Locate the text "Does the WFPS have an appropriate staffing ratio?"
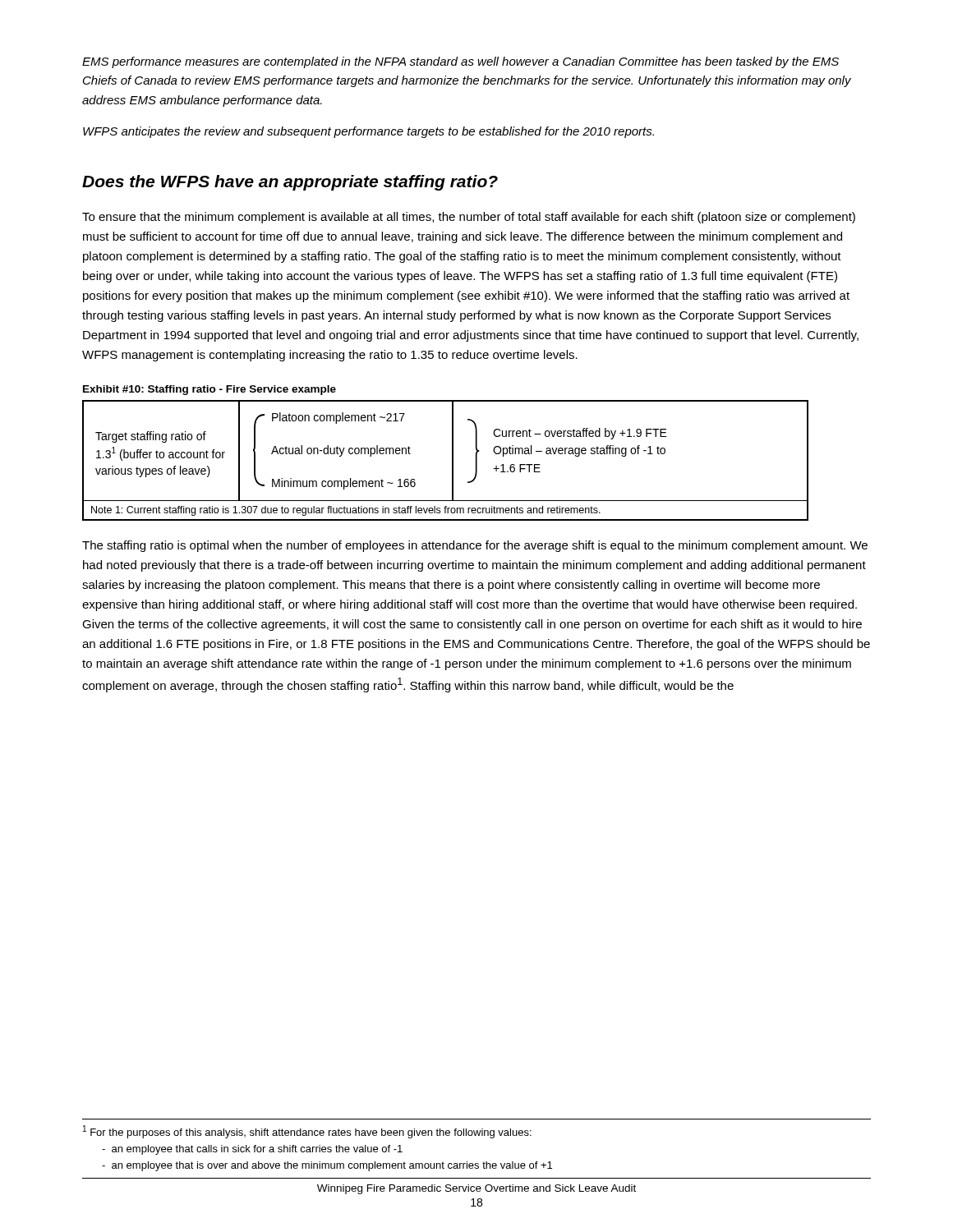This screenshot has height=1232, width=953. pyautogui.click(x=476, y=181)
